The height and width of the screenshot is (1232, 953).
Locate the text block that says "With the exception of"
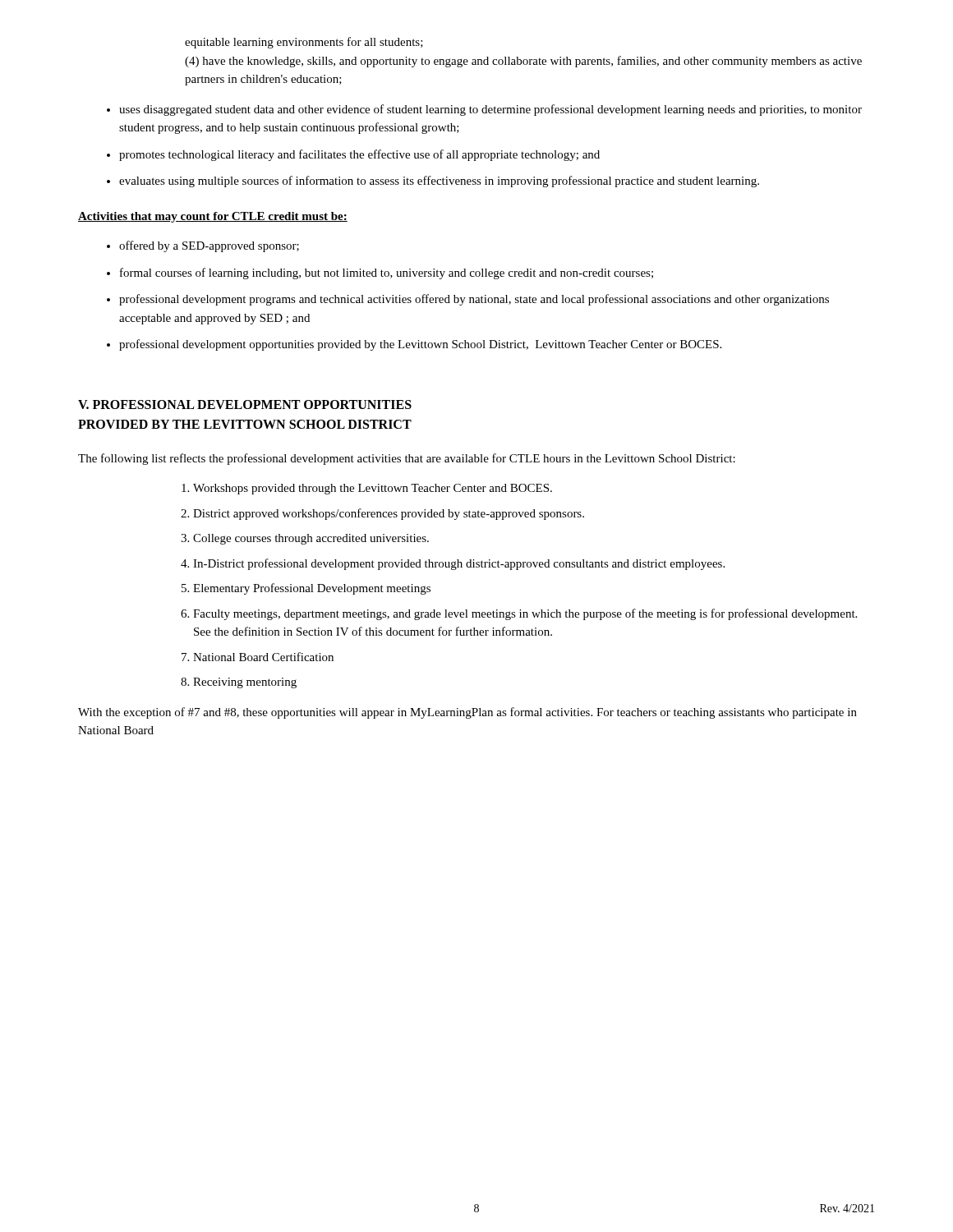(467, 721)
